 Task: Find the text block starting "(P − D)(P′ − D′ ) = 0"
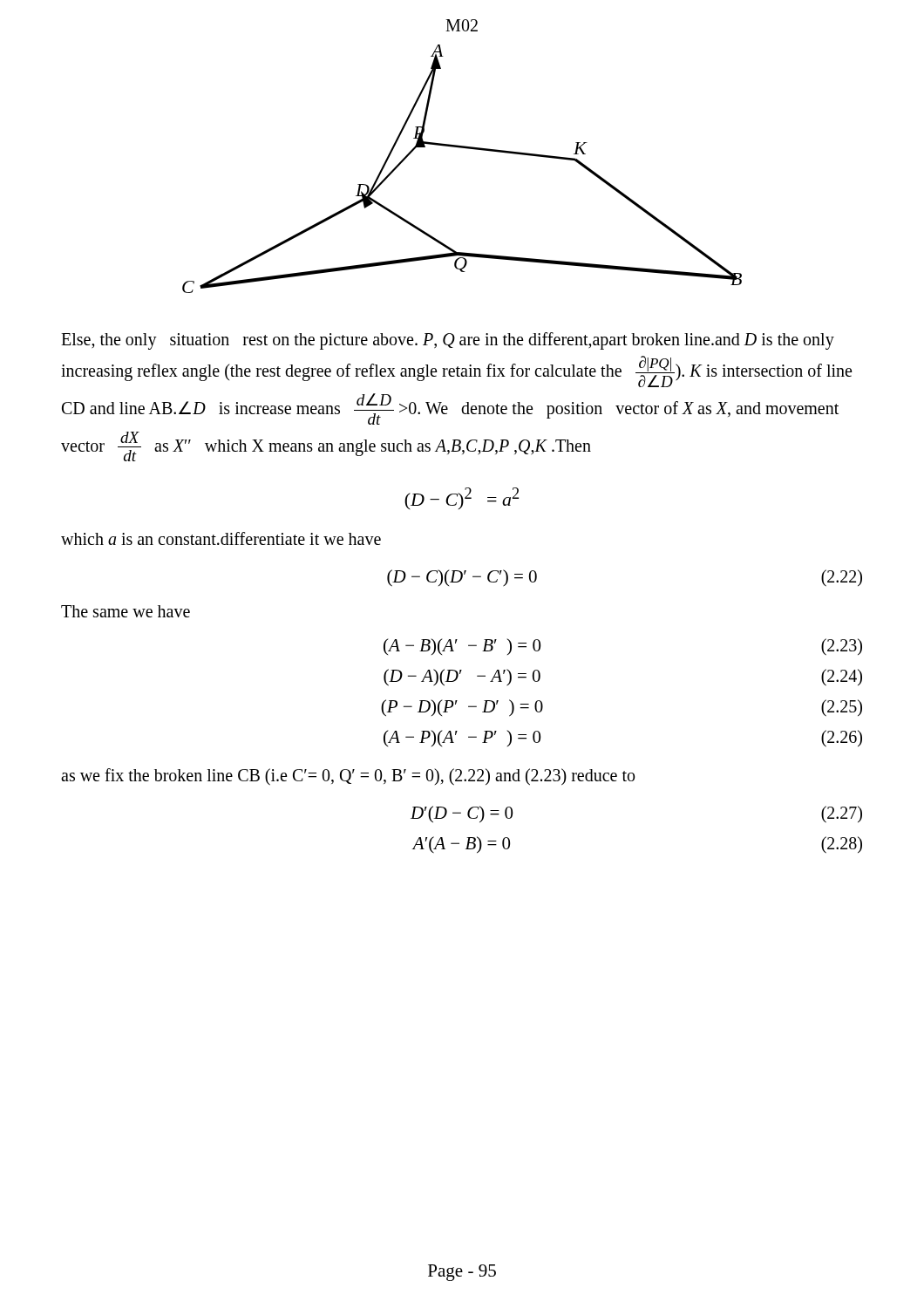(x=446, y=708)
